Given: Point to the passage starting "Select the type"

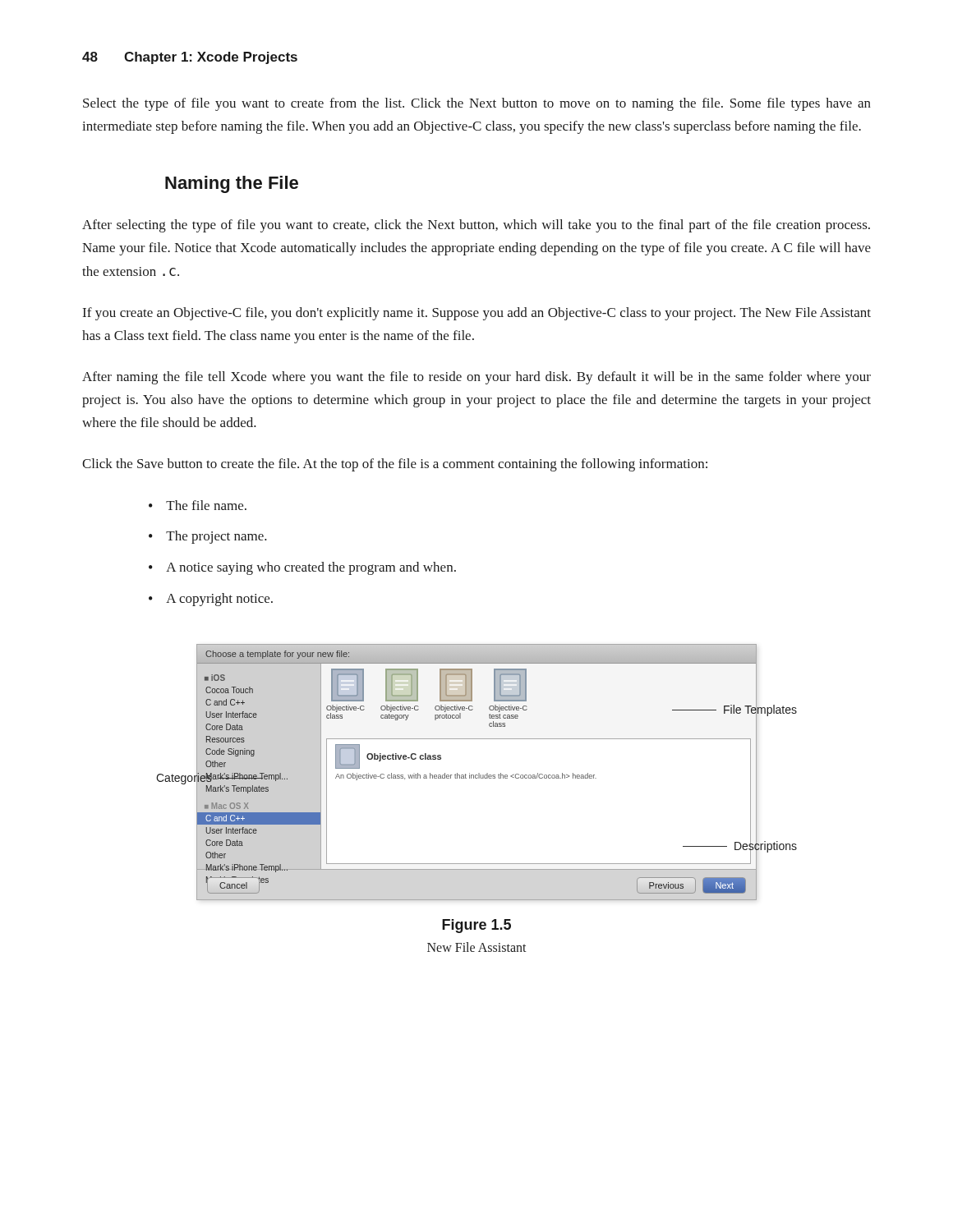Looking at the screenshot, I should pyautogui.click(x=476, y=115).
